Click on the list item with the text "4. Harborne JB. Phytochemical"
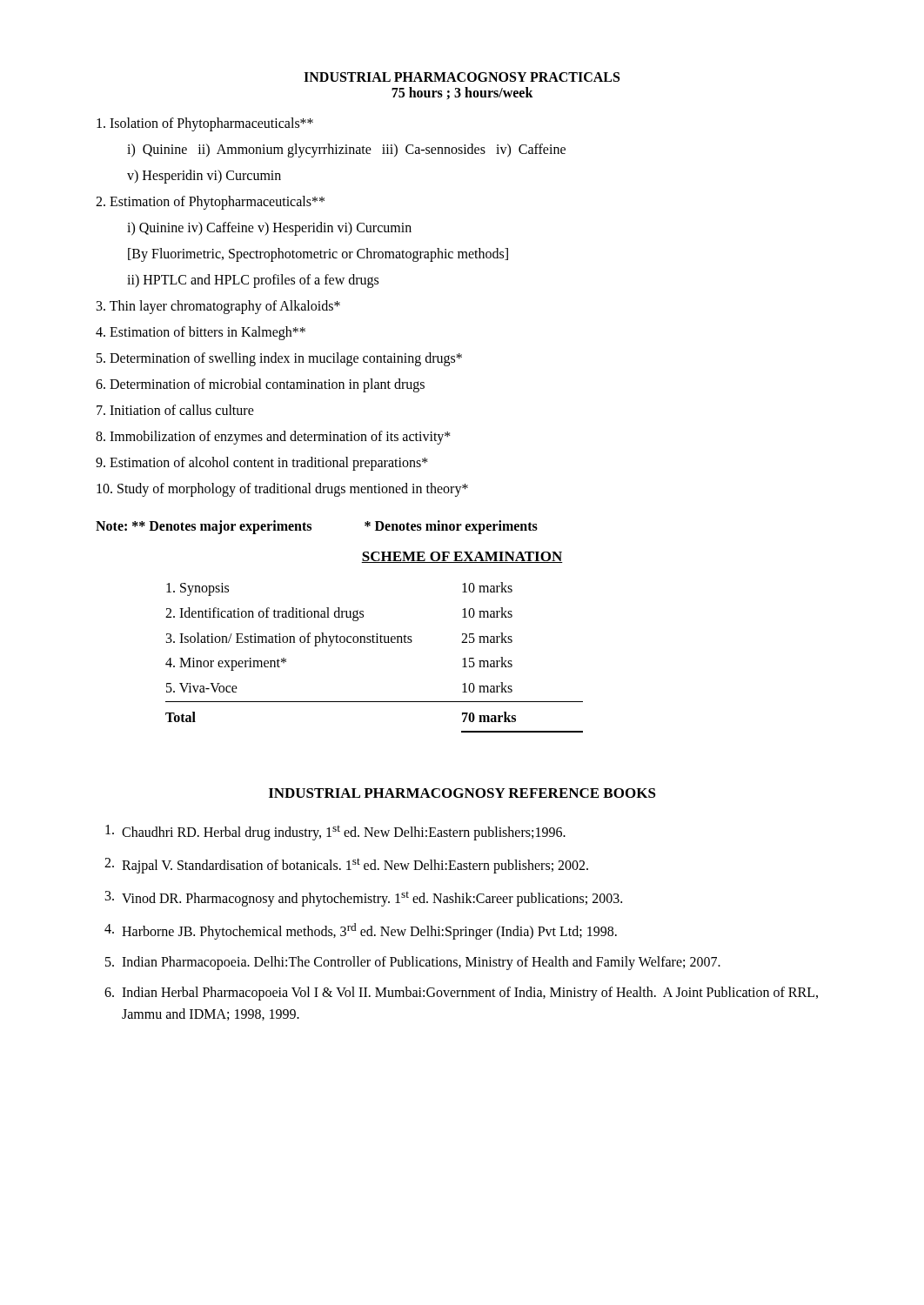 [x=462, y=931]
